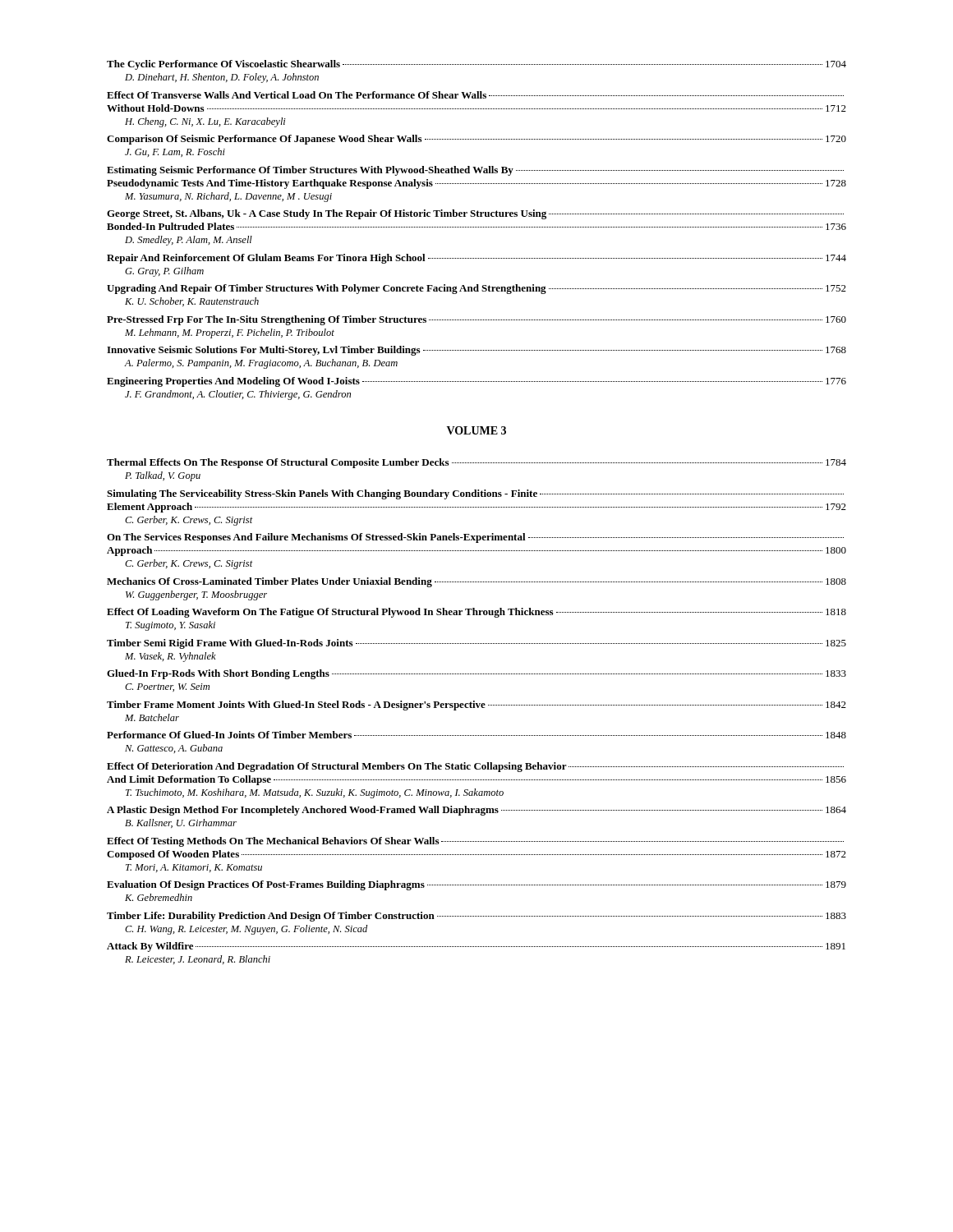Click on the text starting "Attack By Wildfire 1891"
Image resolution: width=953 pixels, height=1232 pixels.
[x=476, y=953]
